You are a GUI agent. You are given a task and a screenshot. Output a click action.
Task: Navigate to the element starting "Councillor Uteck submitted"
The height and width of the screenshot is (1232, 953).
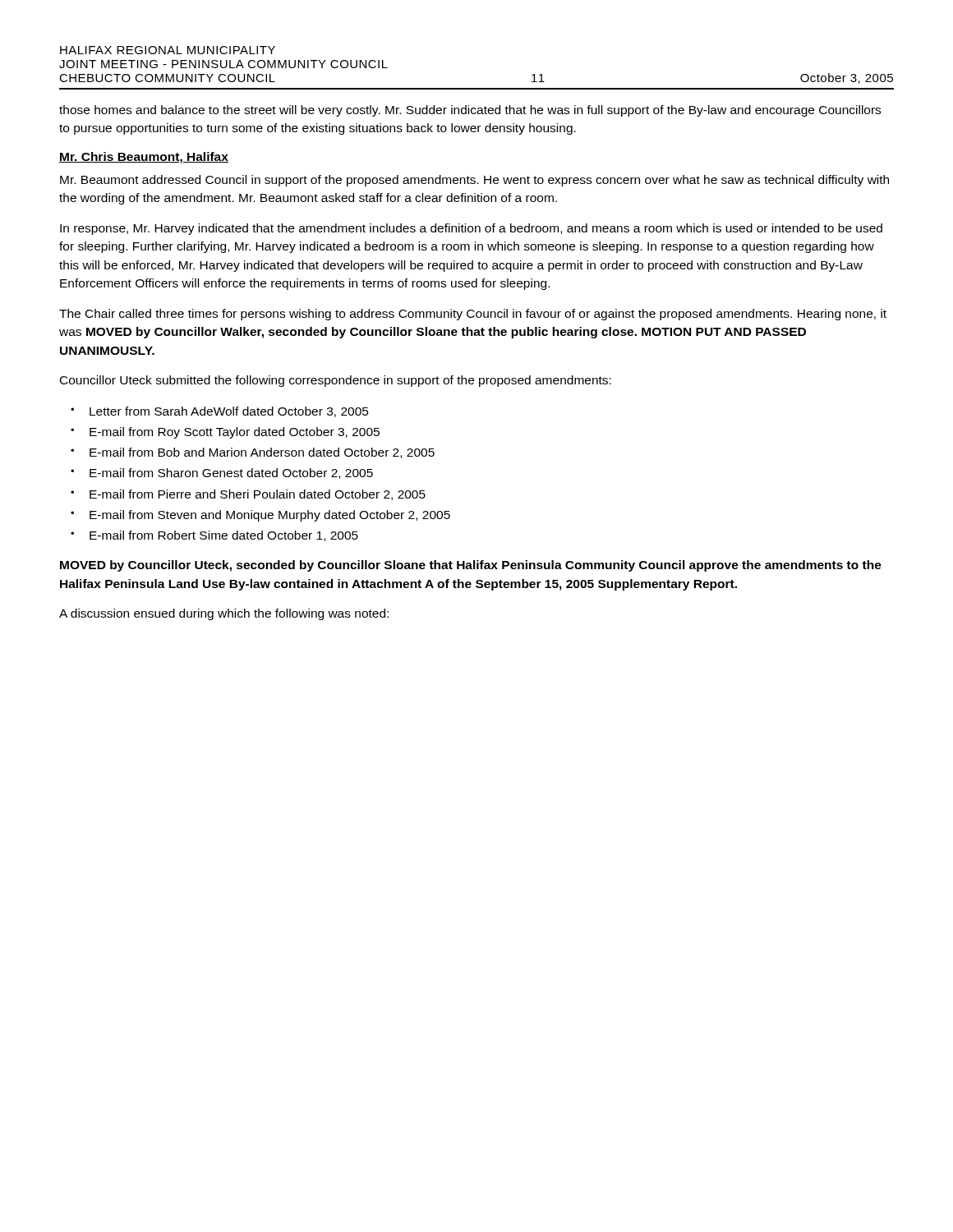pos(476,381)
